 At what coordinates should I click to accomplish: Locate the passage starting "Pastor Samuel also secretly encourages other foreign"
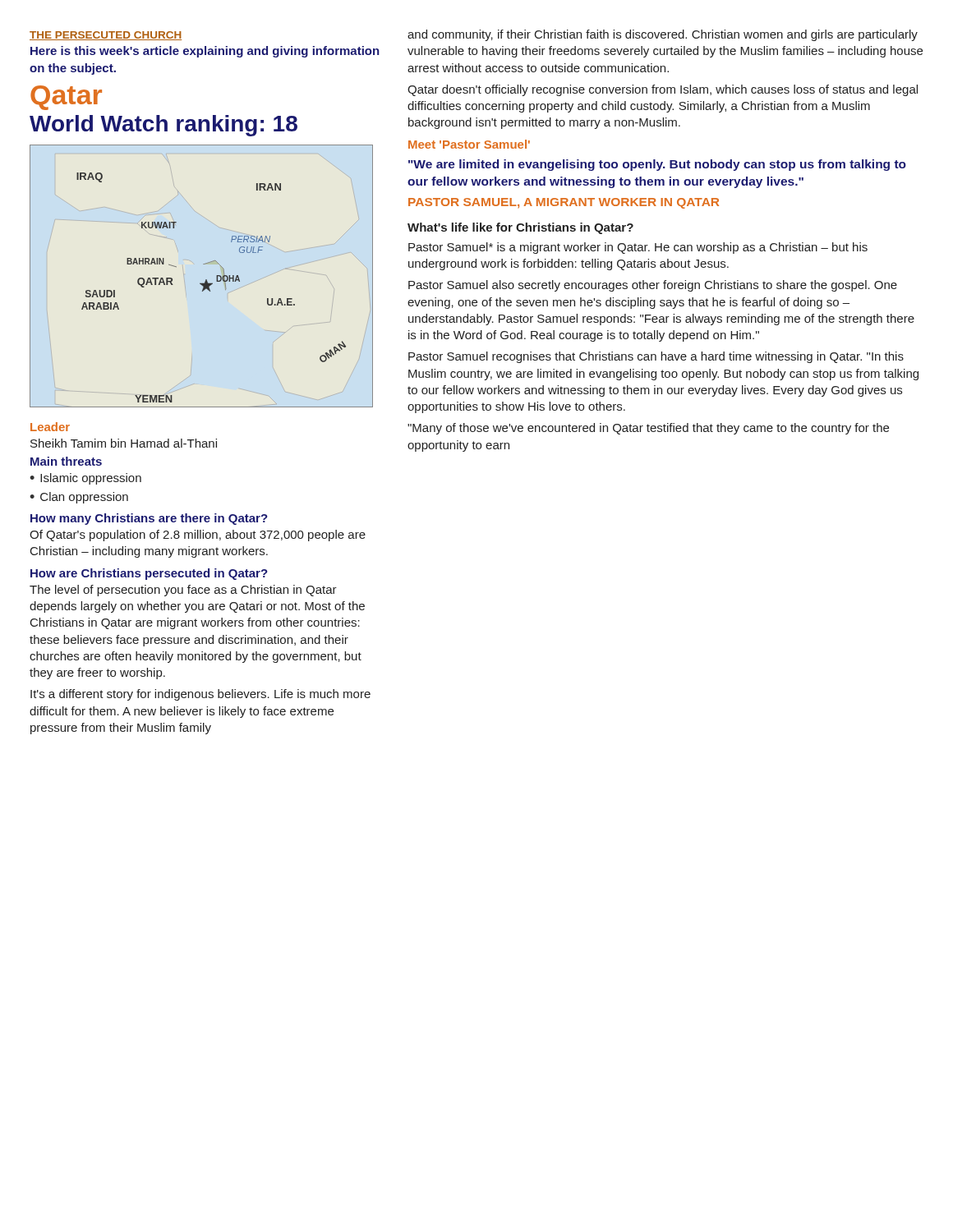pyautogui.click(x=661, y=310)
